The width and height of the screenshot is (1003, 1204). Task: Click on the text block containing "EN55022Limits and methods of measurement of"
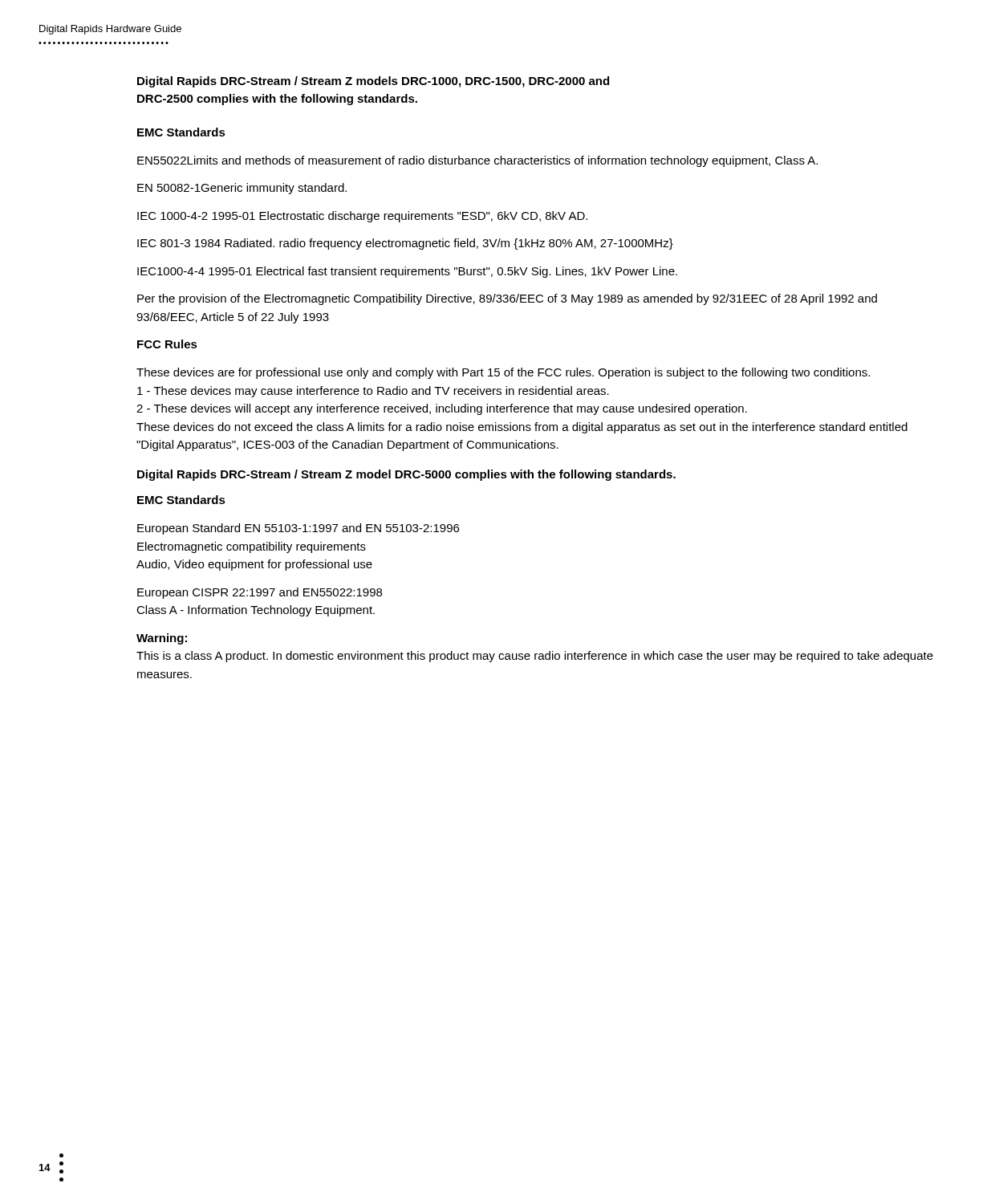[x=478, y=160]
